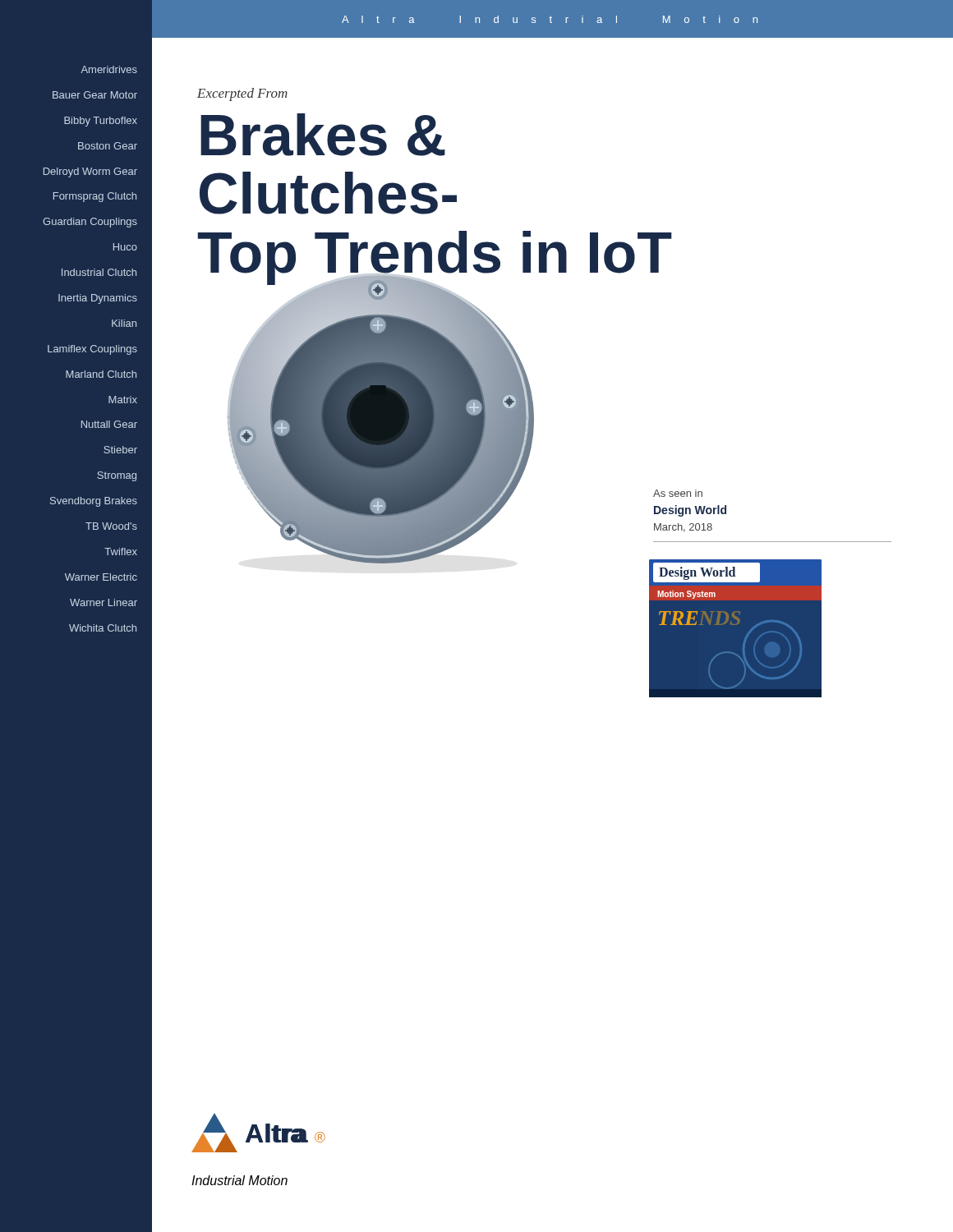Locate the text "Svendborg Brakes"
The height and width of the screenshot is (1232, 953).
coord(93,501)
